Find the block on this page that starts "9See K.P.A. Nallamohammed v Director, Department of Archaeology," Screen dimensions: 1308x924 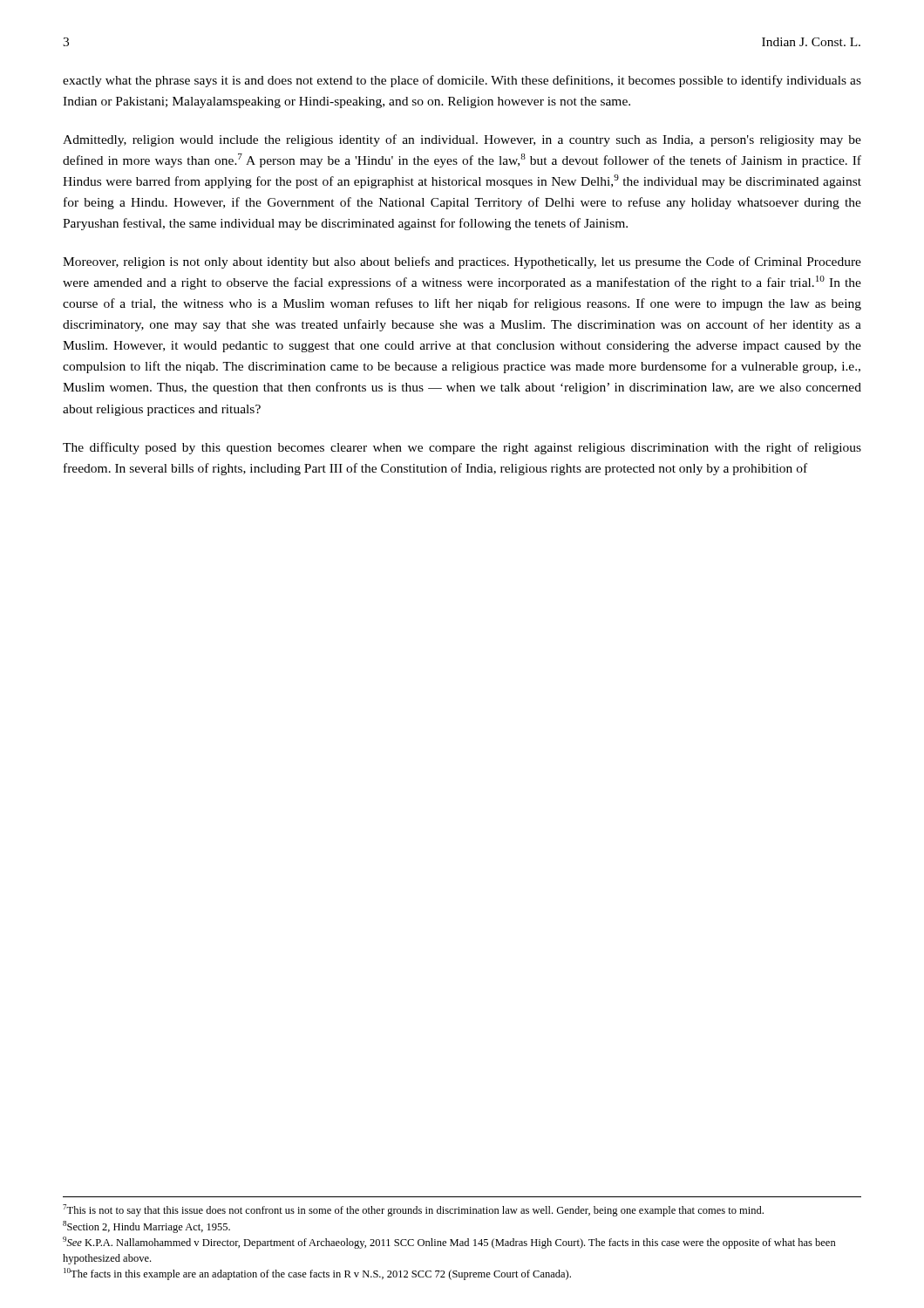coord(449,1249)
